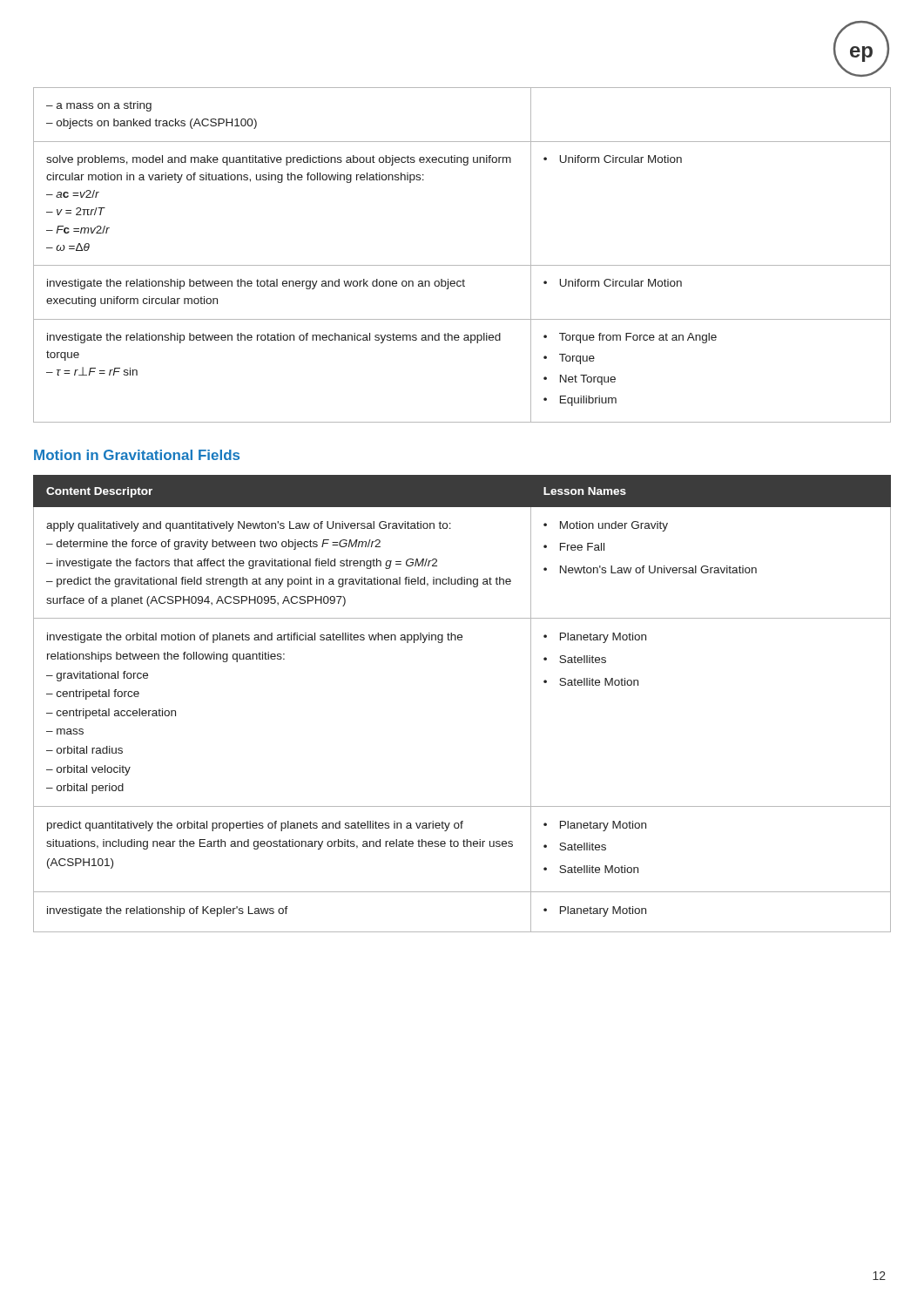Click on the element starting "Motion in Gravitational Fields"
Screen dimensions: 1307x924
[137, 455]
